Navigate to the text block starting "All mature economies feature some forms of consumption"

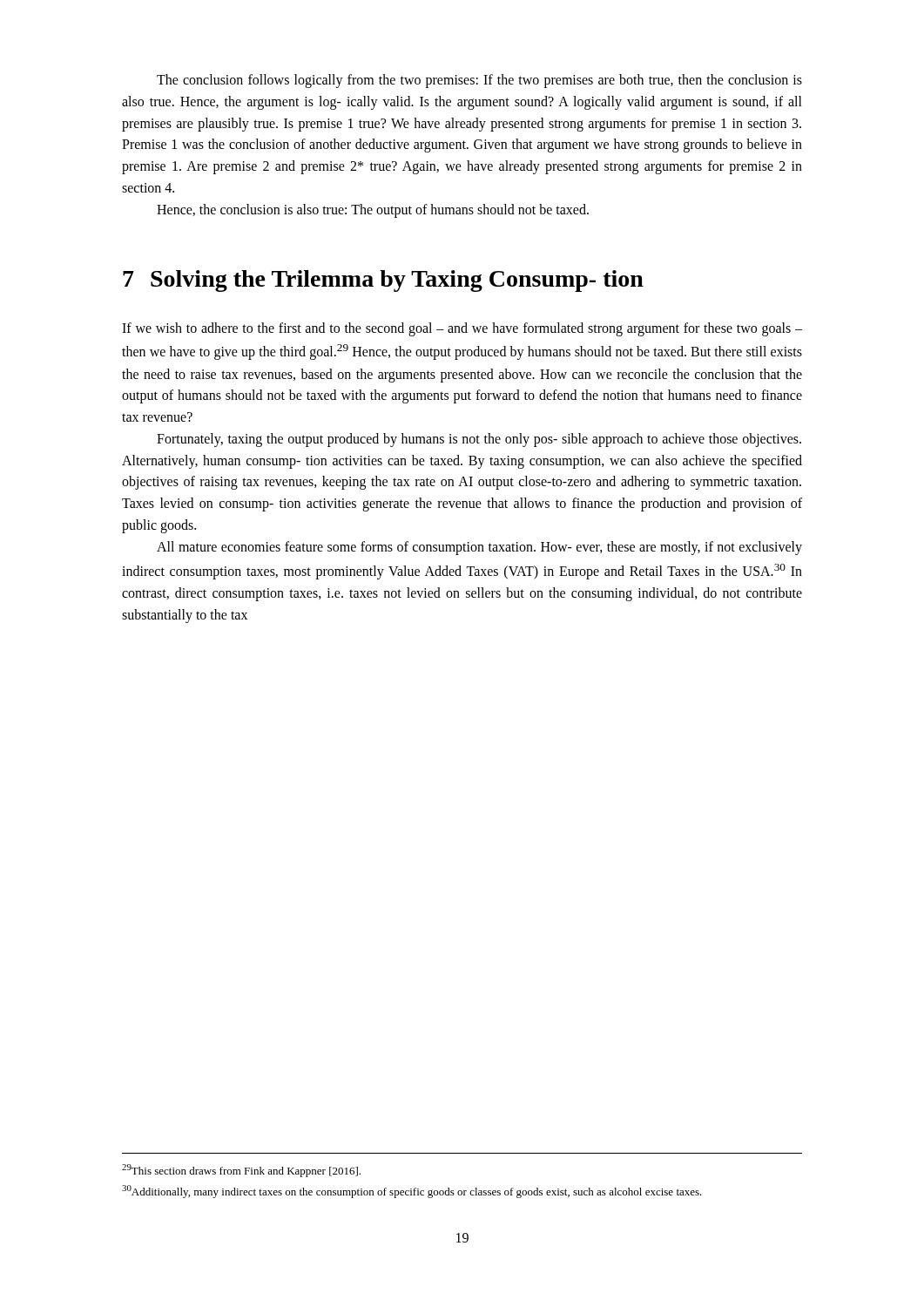[x=462, y=581]
